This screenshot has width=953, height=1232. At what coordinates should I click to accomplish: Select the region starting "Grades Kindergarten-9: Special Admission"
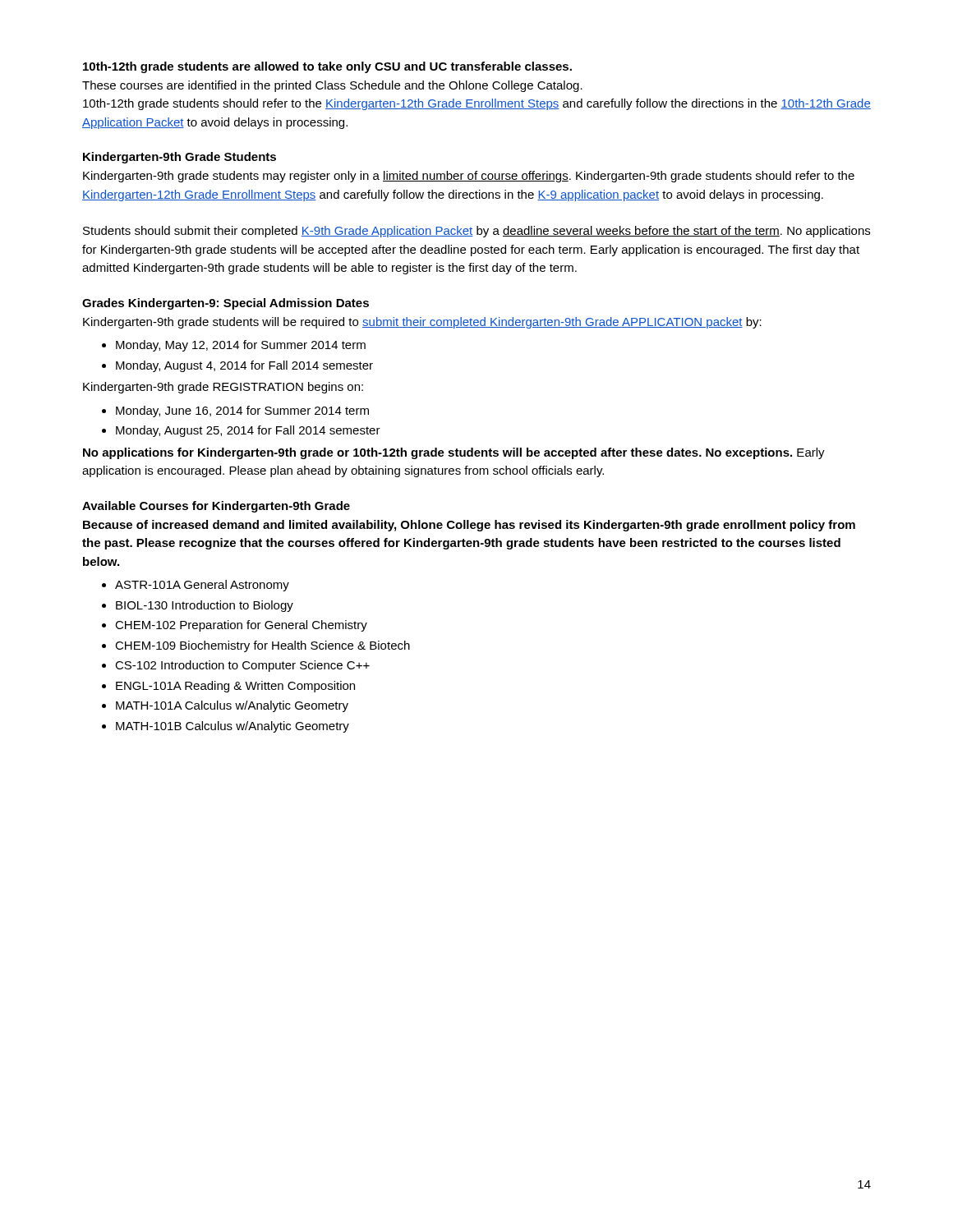pos(226,302)
